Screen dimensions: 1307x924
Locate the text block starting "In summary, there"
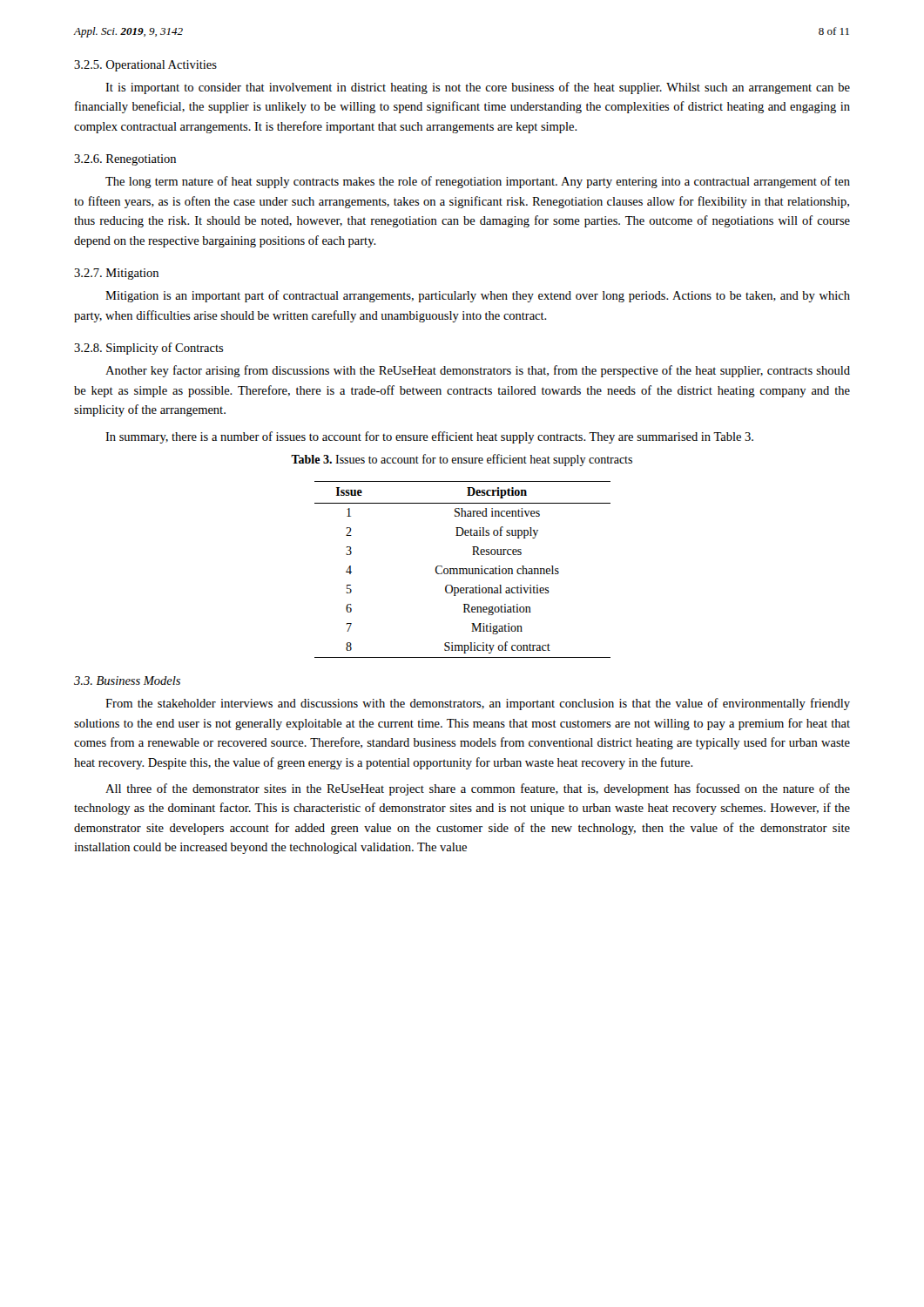point(430,436)
